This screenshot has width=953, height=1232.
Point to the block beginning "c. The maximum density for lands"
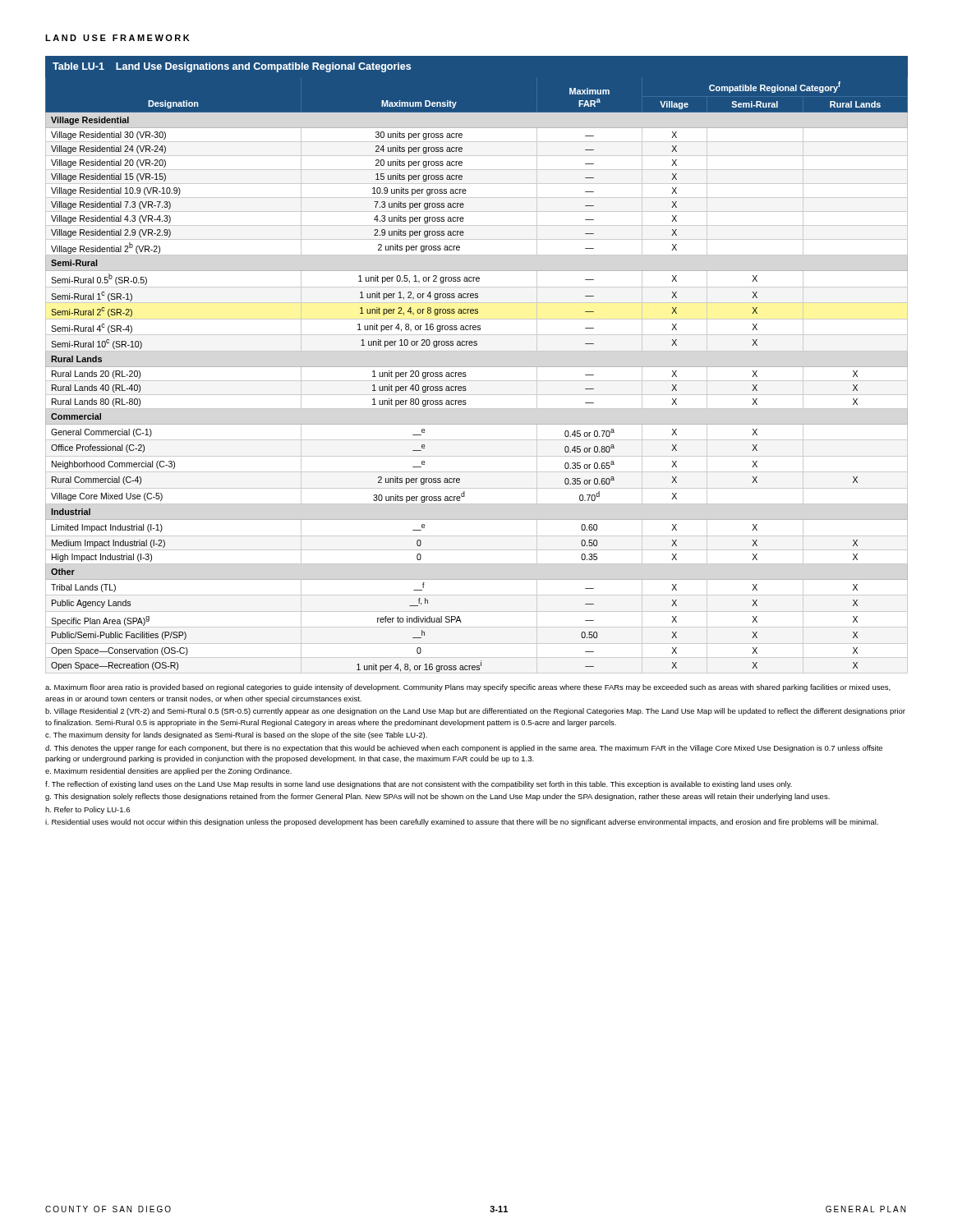pos(236,735)
